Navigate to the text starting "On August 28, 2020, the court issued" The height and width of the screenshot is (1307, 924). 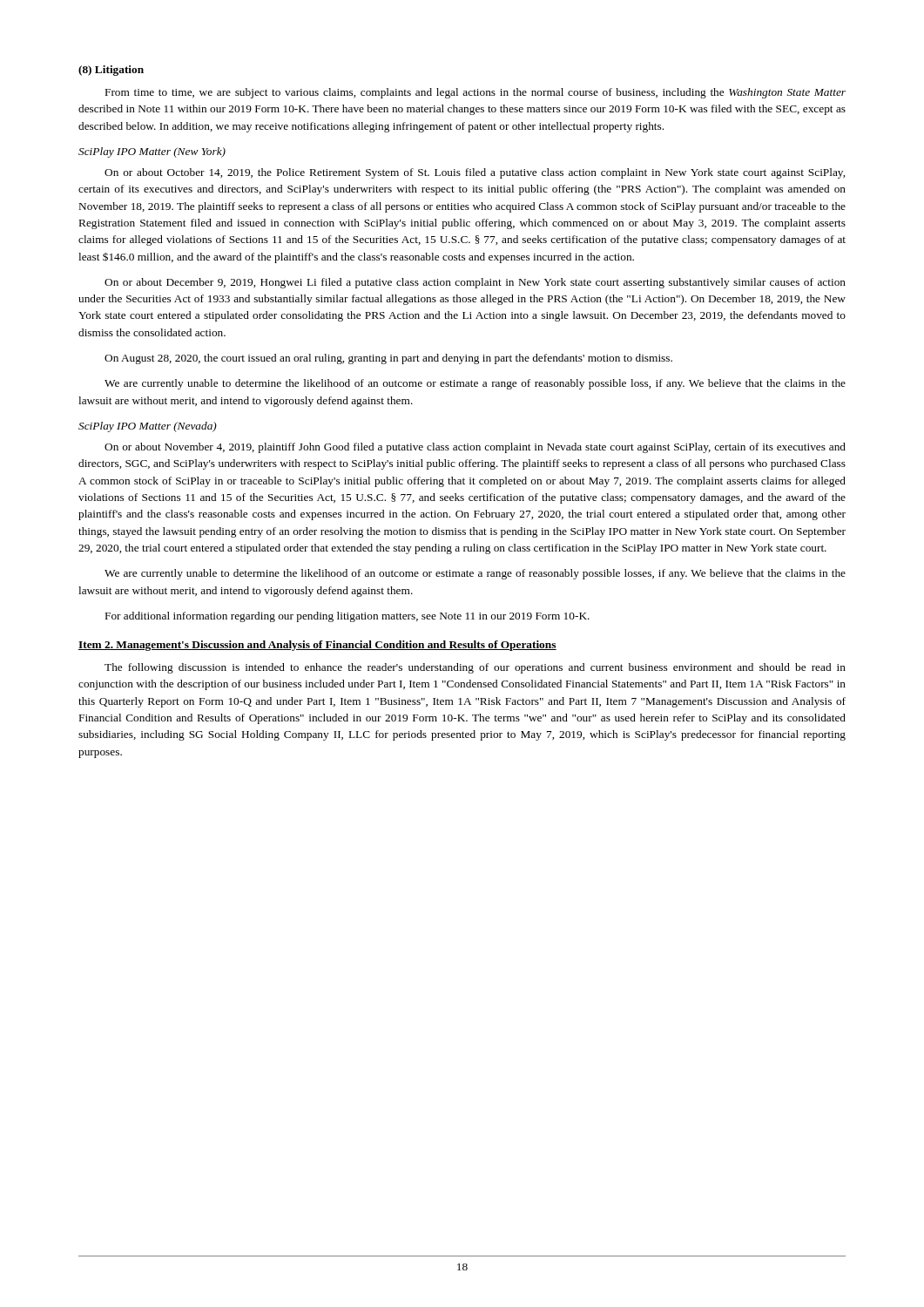coord(389,358)
